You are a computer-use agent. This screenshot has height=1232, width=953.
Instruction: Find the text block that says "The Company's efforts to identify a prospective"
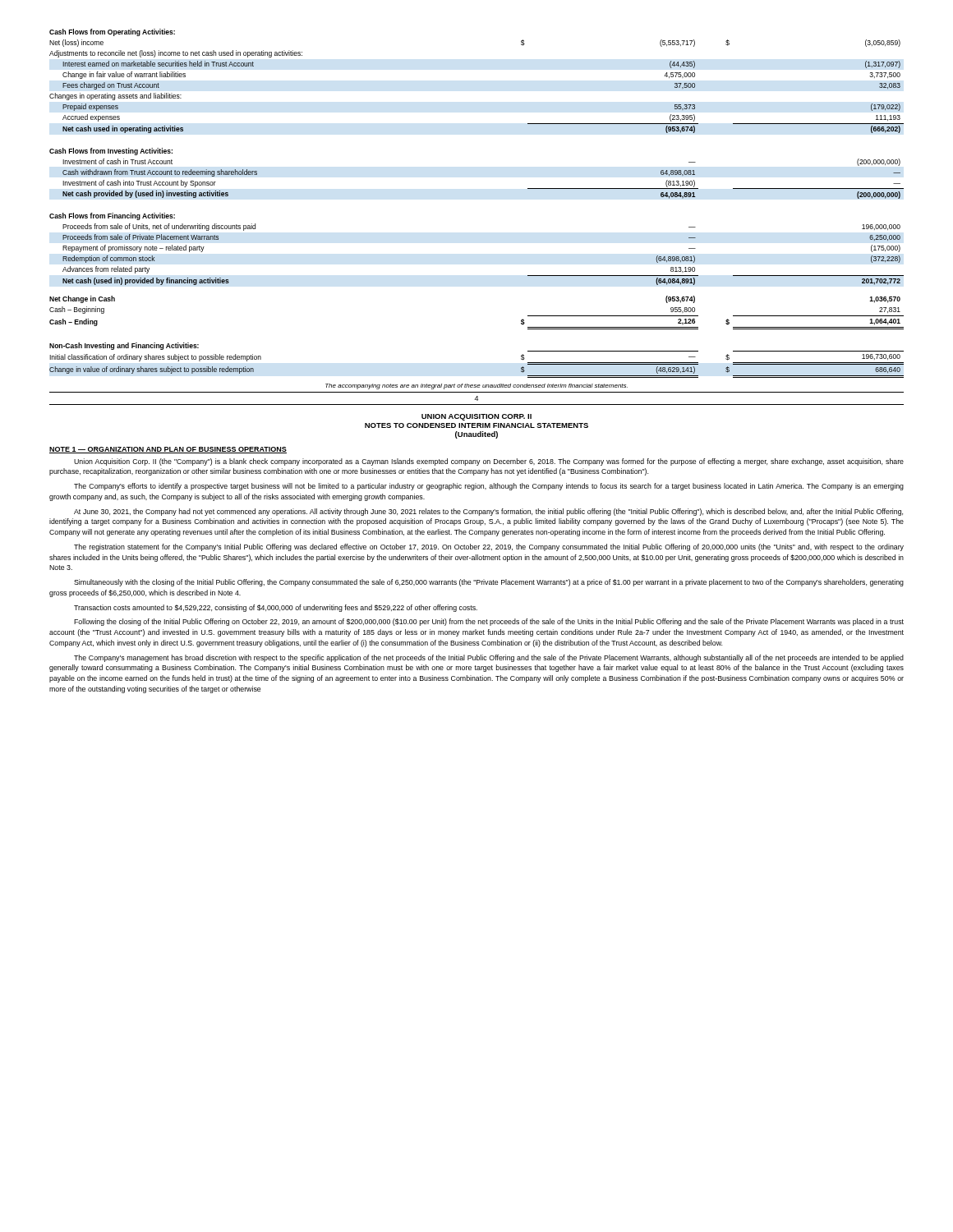tap(476, 491)
